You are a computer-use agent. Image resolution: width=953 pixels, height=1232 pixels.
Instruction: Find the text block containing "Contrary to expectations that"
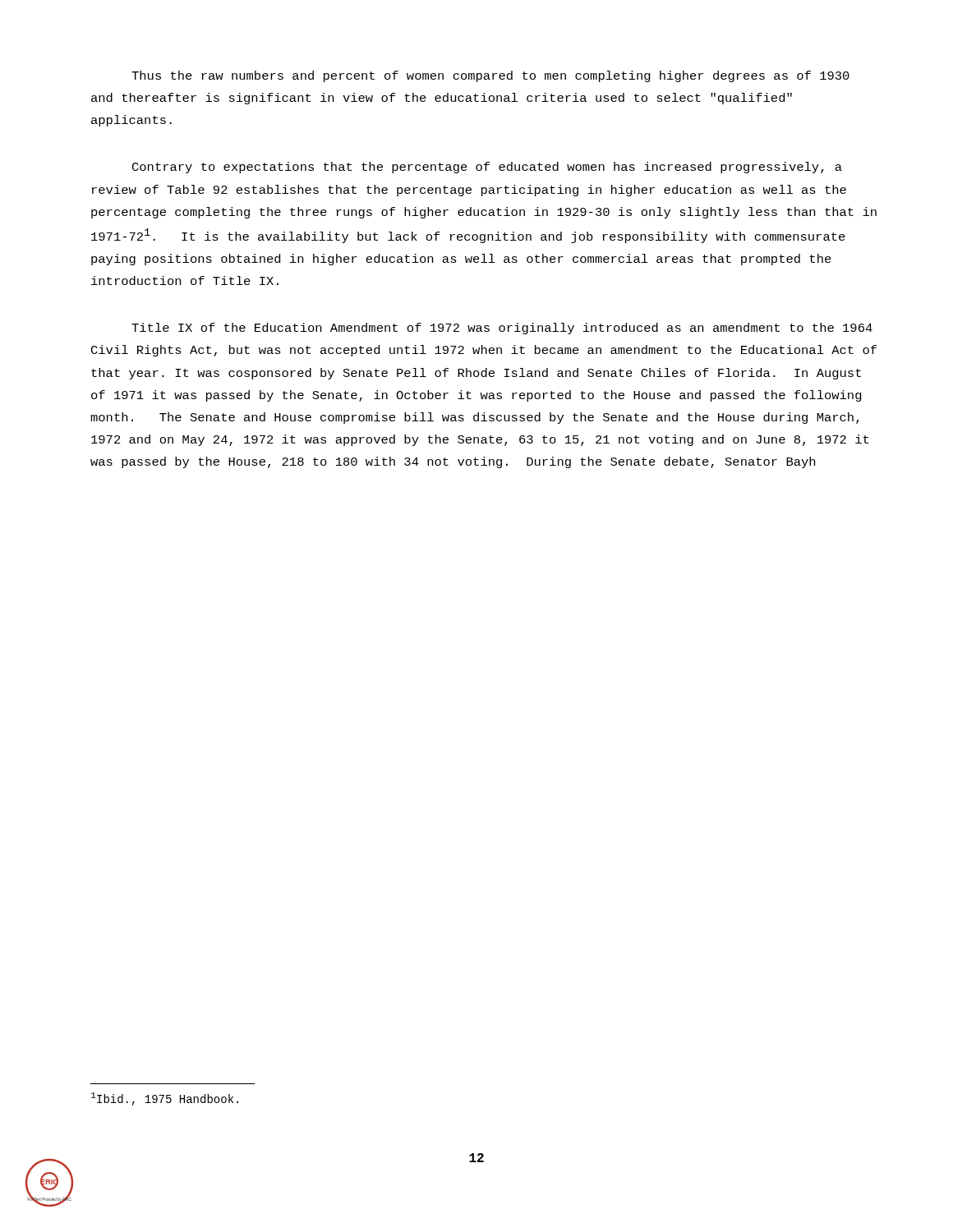pos(484,225)
